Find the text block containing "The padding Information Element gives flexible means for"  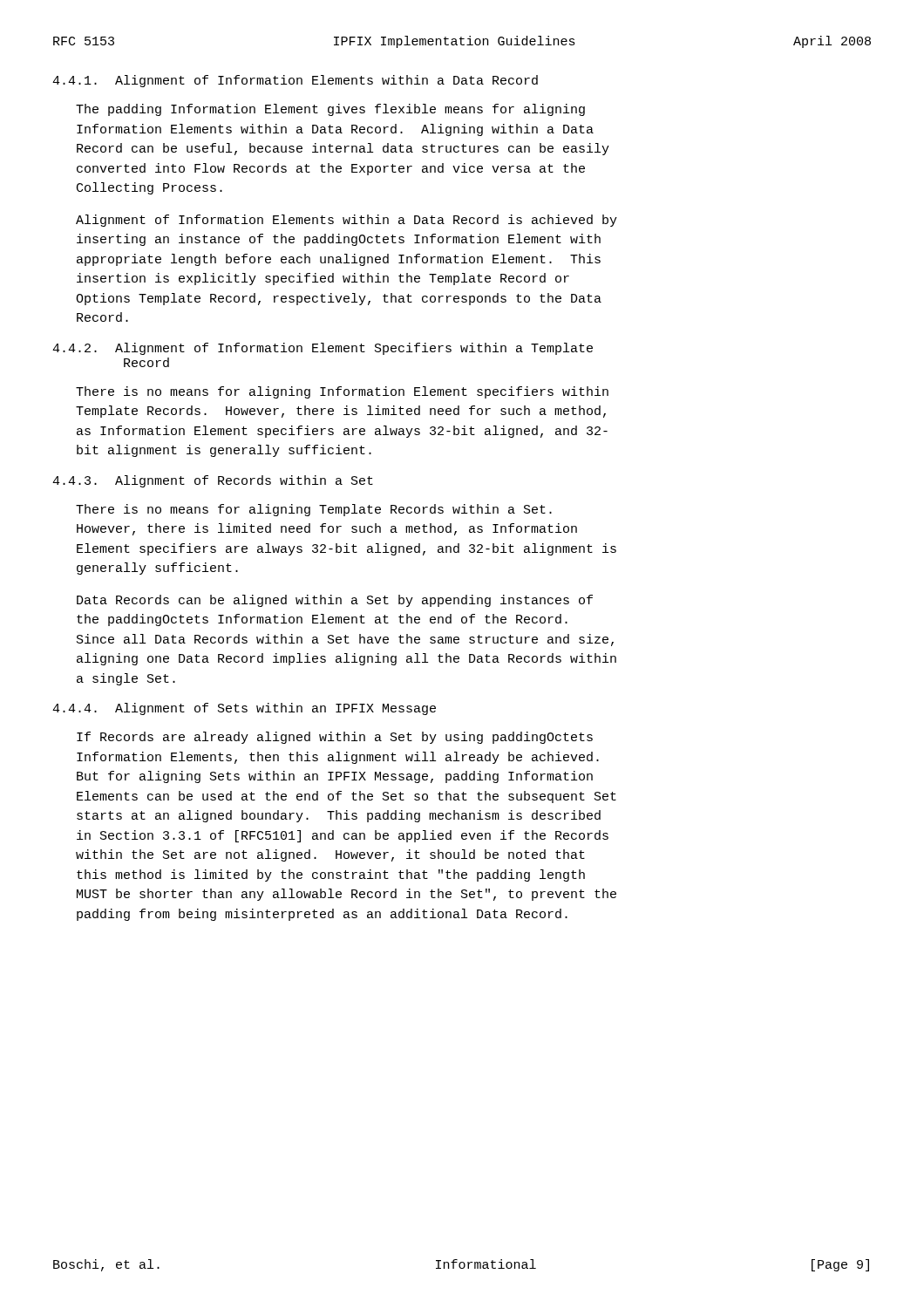[331, 150]
